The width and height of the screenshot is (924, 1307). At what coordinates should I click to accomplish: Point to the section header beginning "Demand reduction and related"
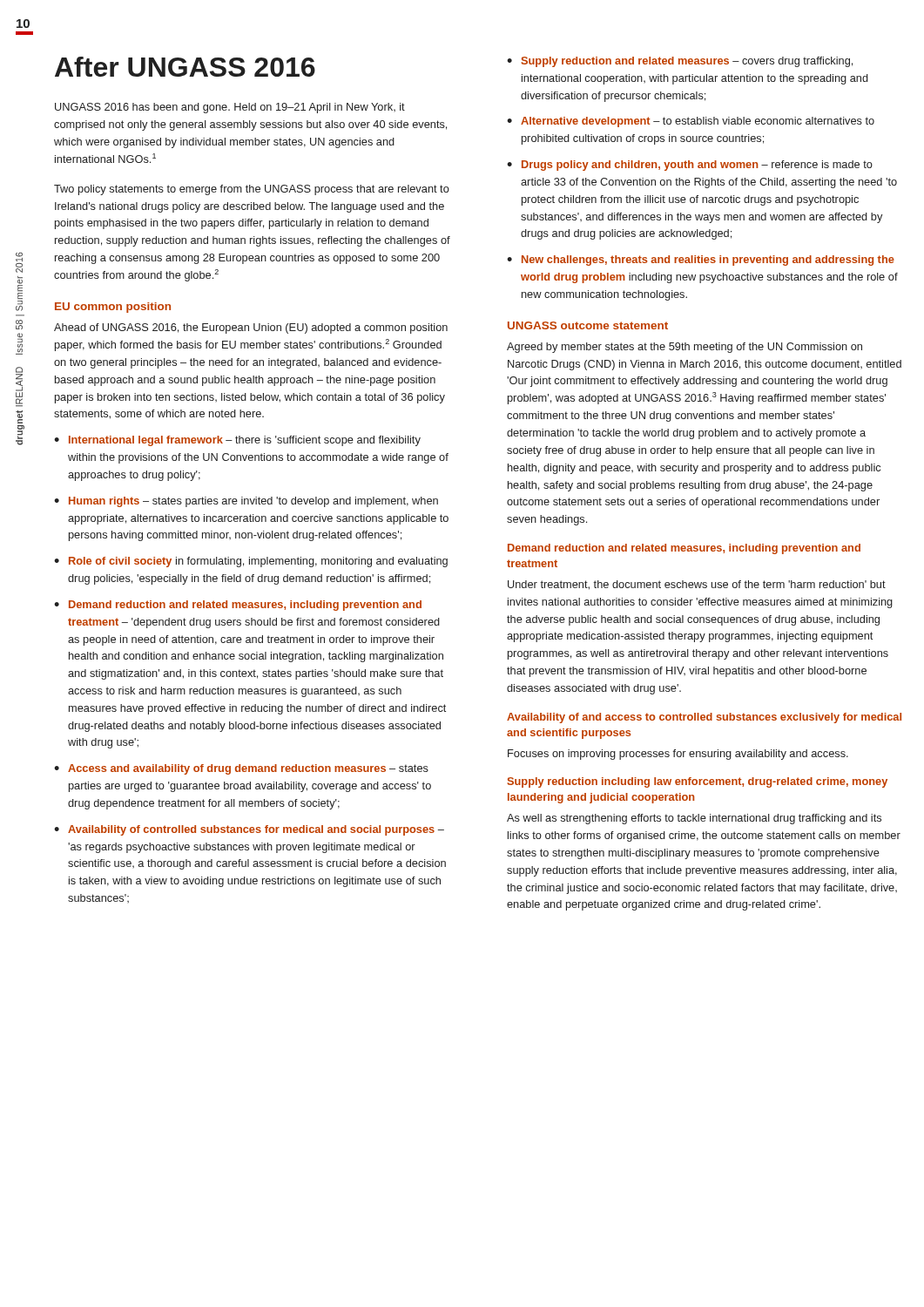tap(684, 556)
